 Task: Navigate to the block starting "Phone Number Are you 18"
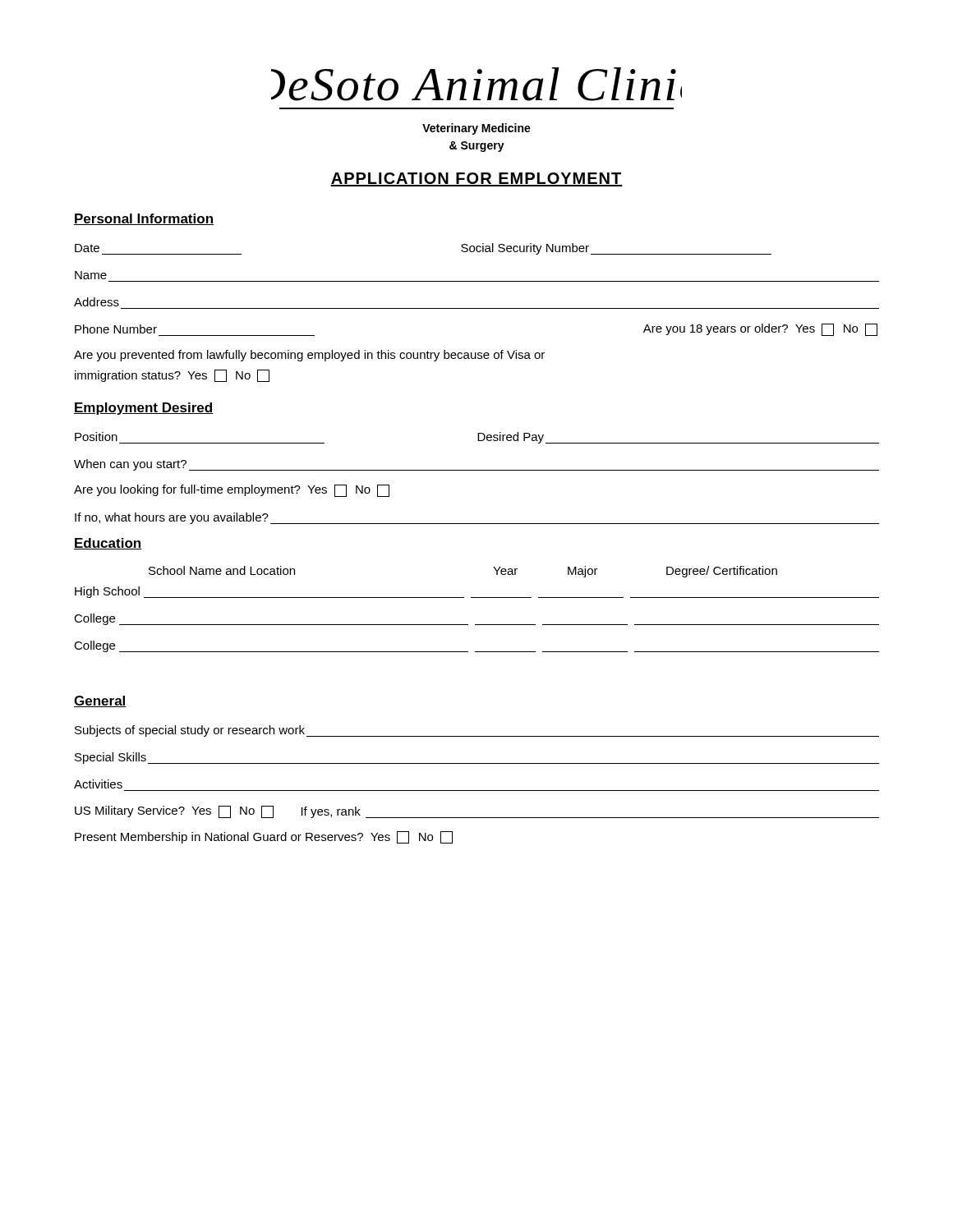117,330
